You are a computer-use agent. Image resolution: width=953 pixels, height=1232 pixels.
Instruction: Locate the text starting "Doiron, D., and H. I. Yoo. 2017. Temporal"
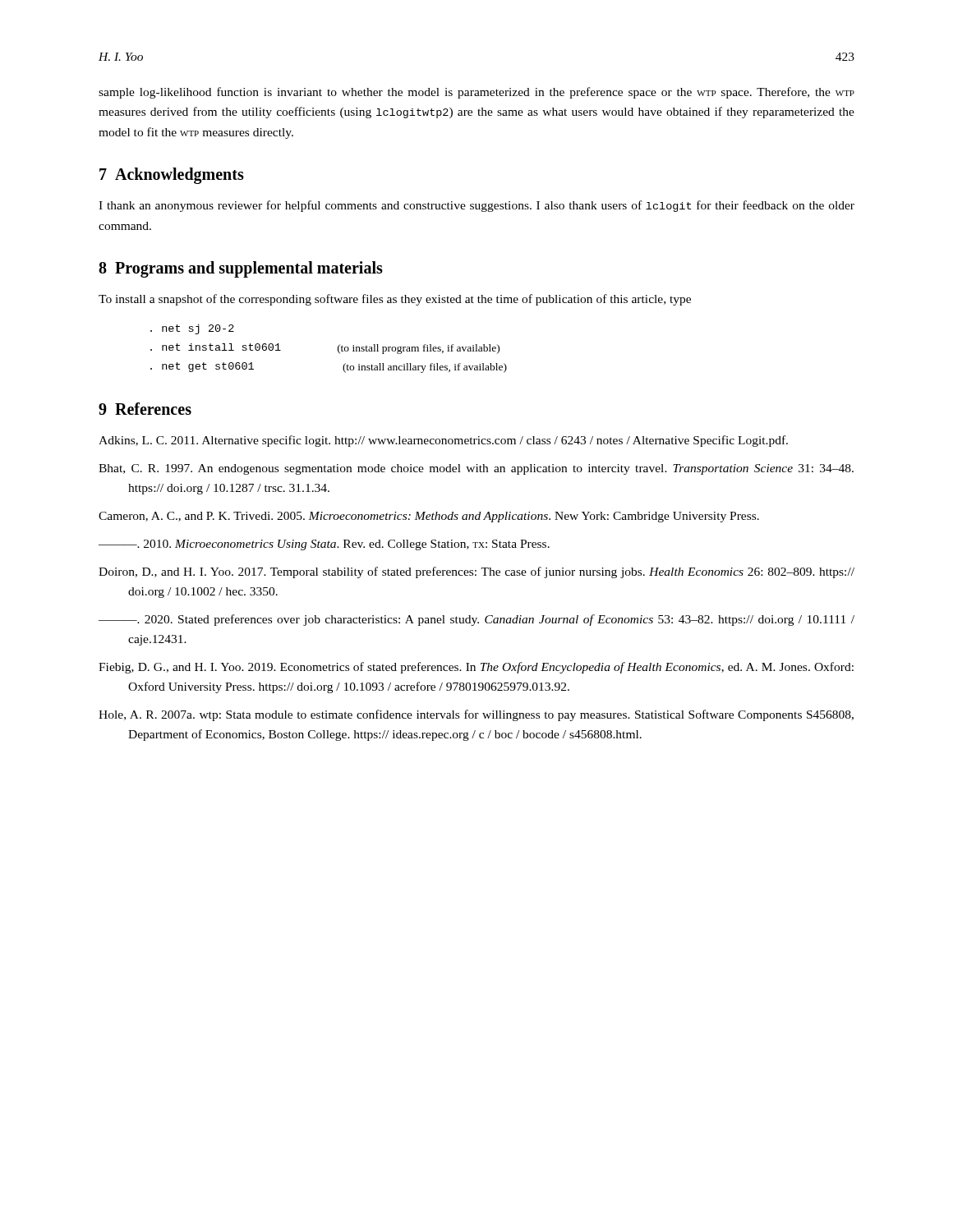coord(476,581)
